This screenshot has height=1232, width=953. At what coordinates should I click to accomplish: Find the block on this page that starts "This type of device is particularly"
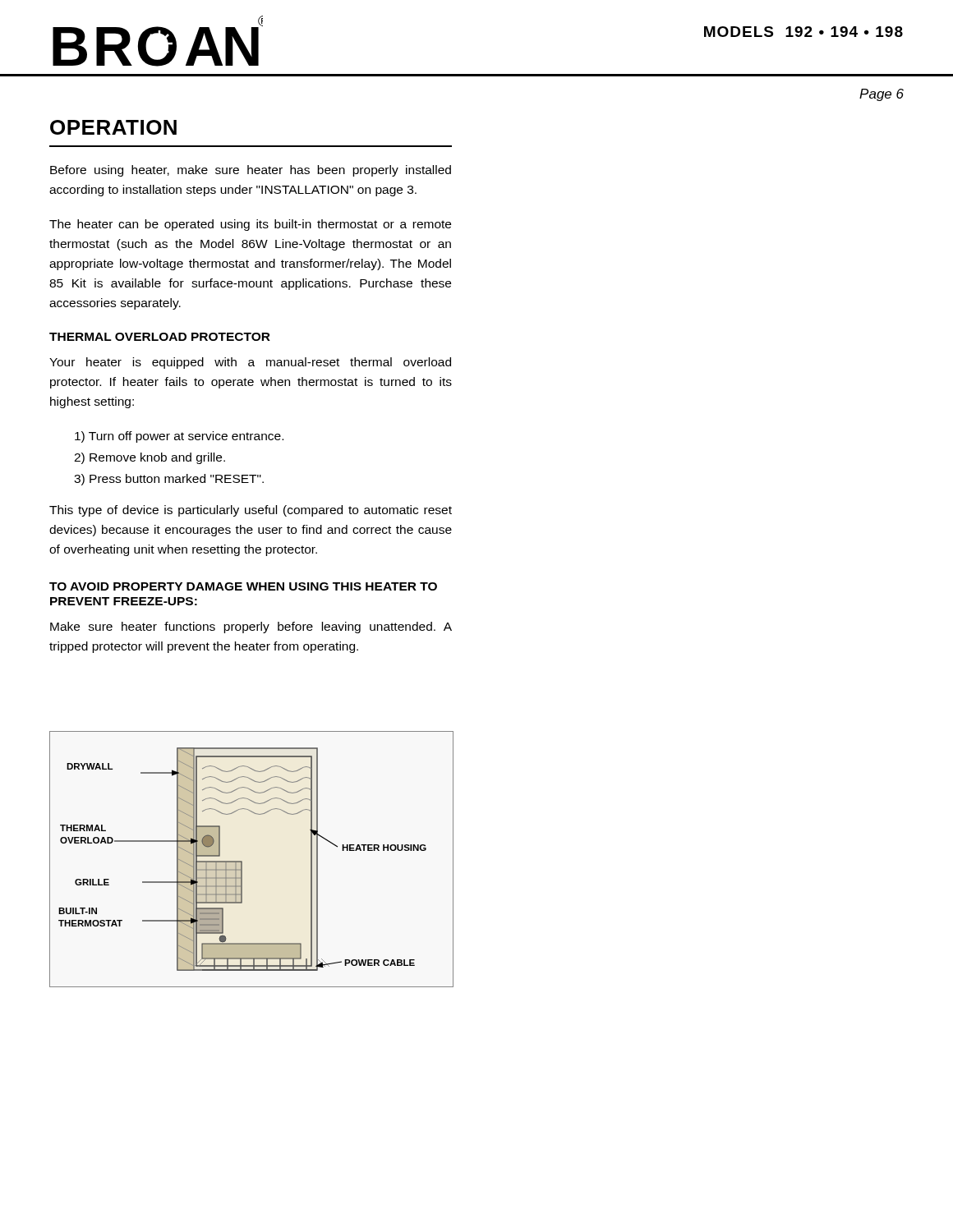tap(251, 530)
